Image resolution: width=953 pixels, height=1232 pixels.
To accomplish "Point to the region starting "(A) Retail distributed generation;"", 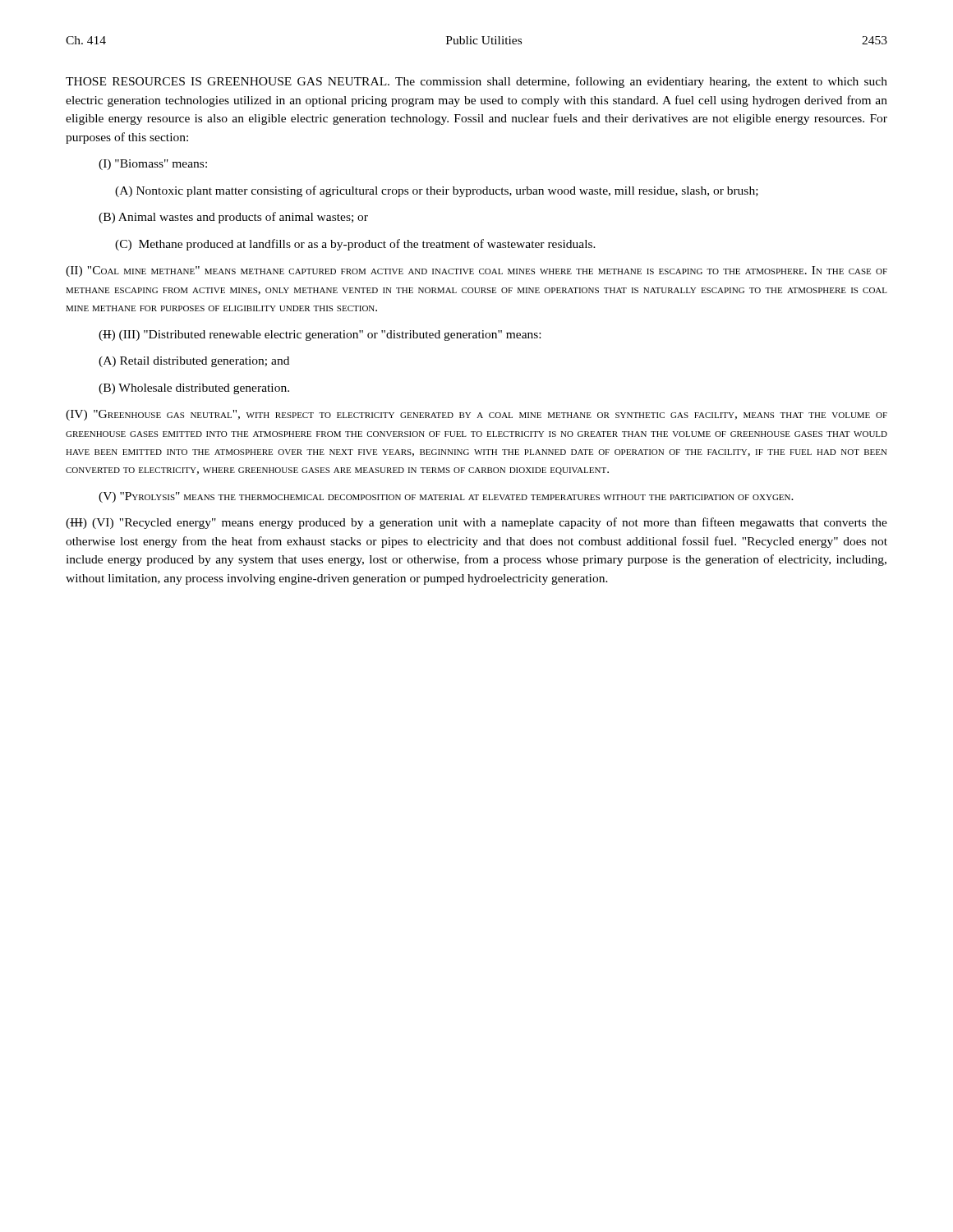I will [x=194, y=360].
